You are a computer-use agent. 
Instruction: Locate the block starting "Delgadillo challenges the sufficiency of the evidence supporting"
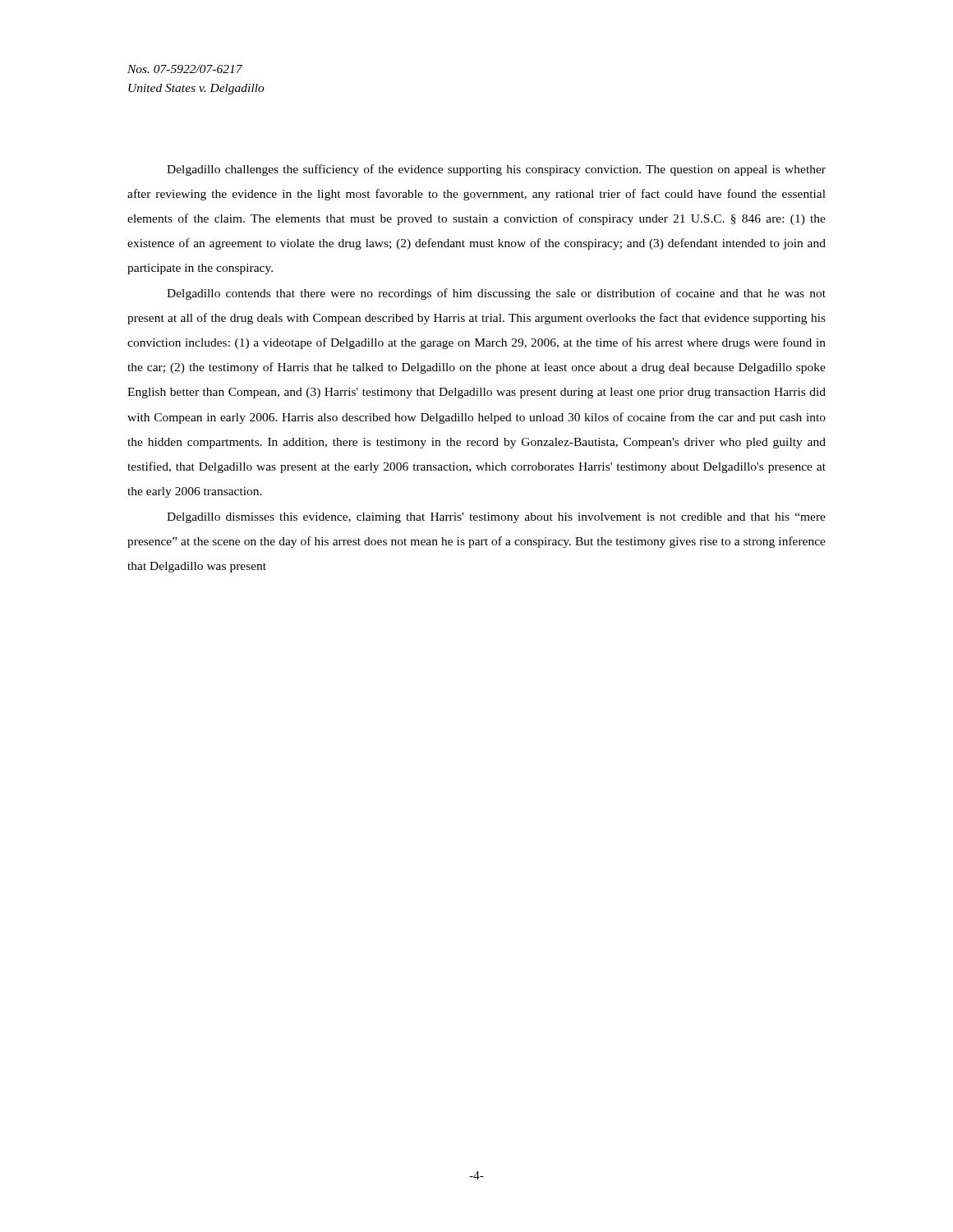click(476, 367)
